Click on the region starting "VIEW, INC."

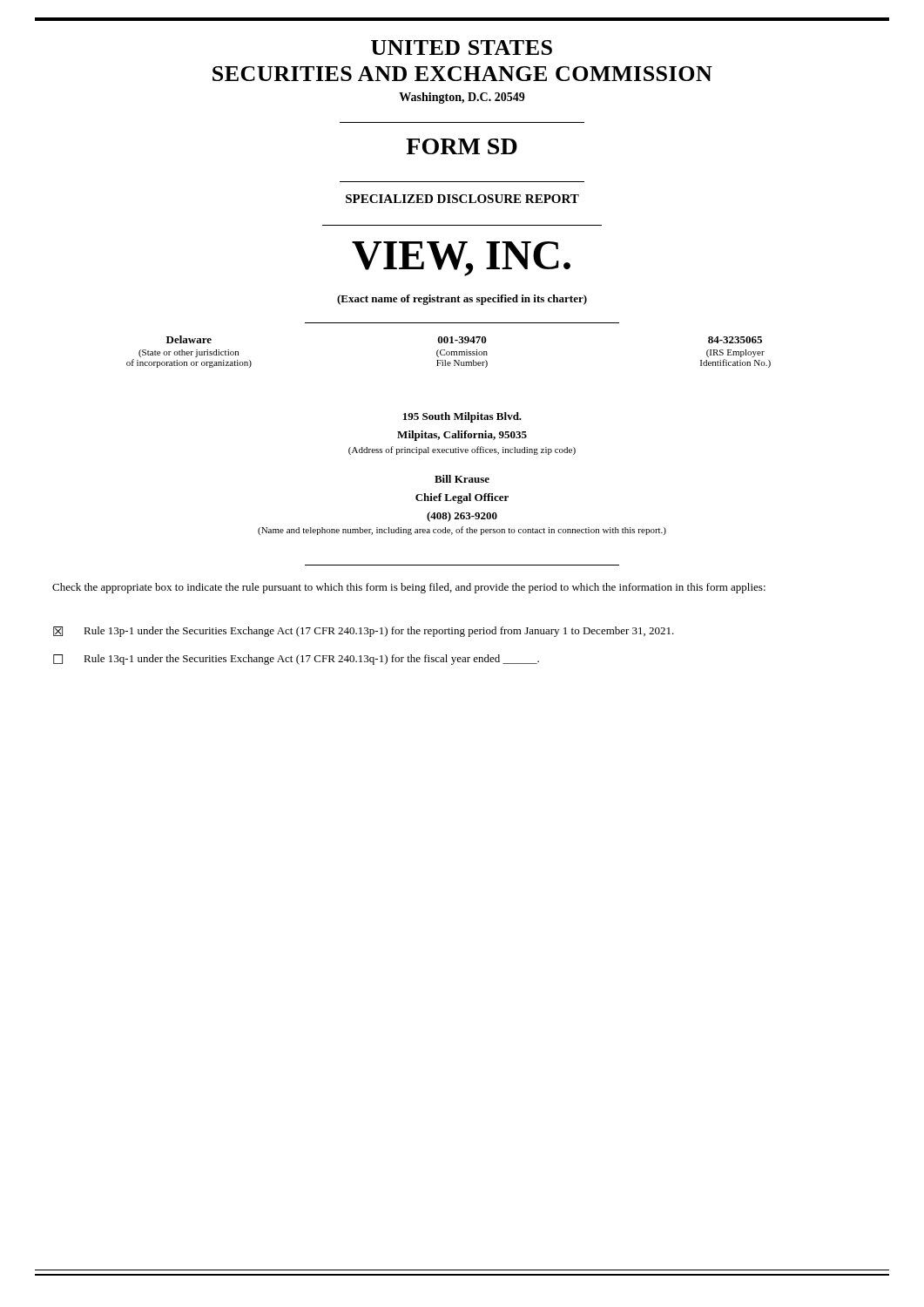click(x=462, y=255)
